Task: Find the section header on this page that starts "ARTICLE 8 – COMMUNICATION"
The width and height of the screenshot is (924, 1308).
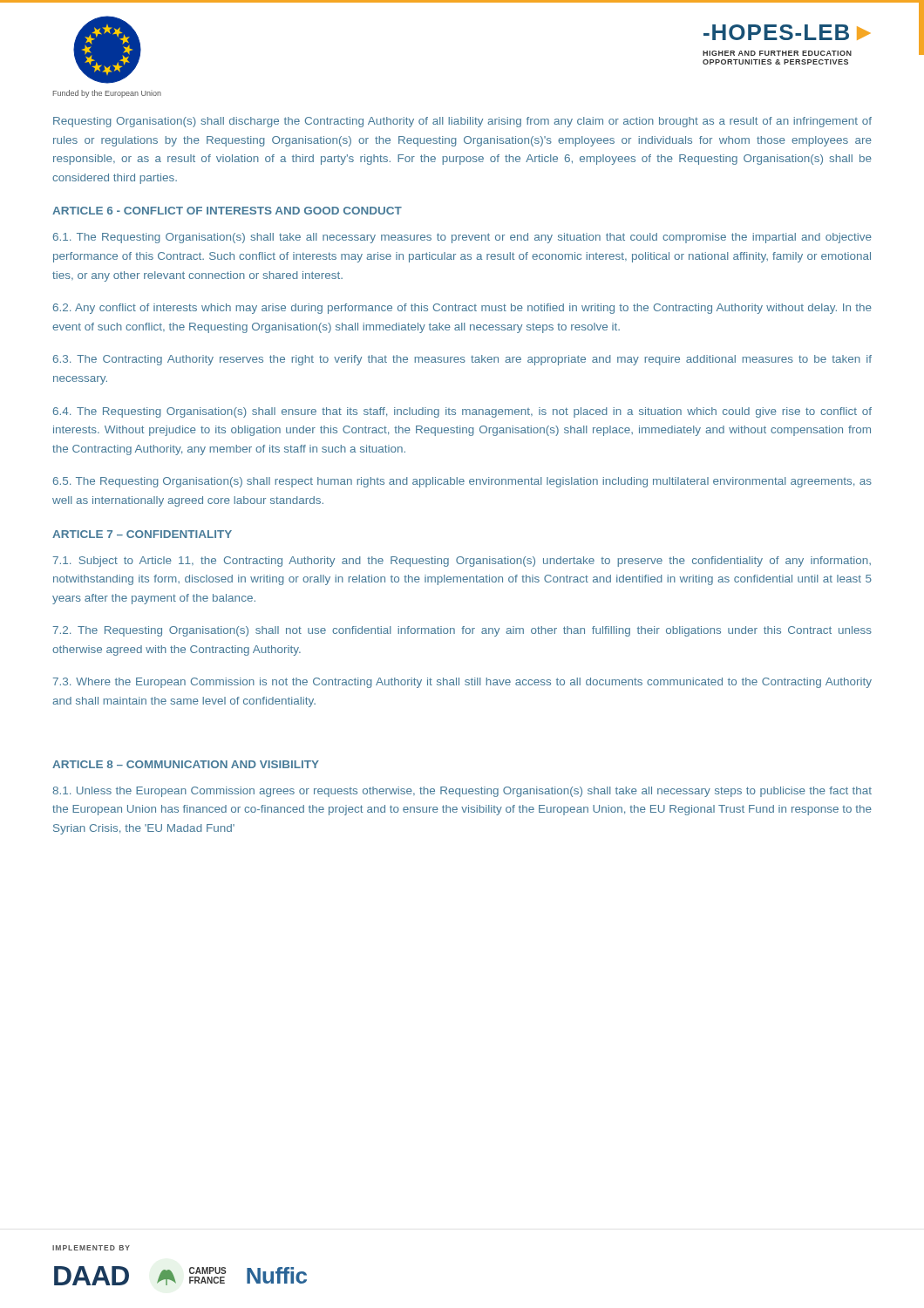Action: tap(186, 764)
